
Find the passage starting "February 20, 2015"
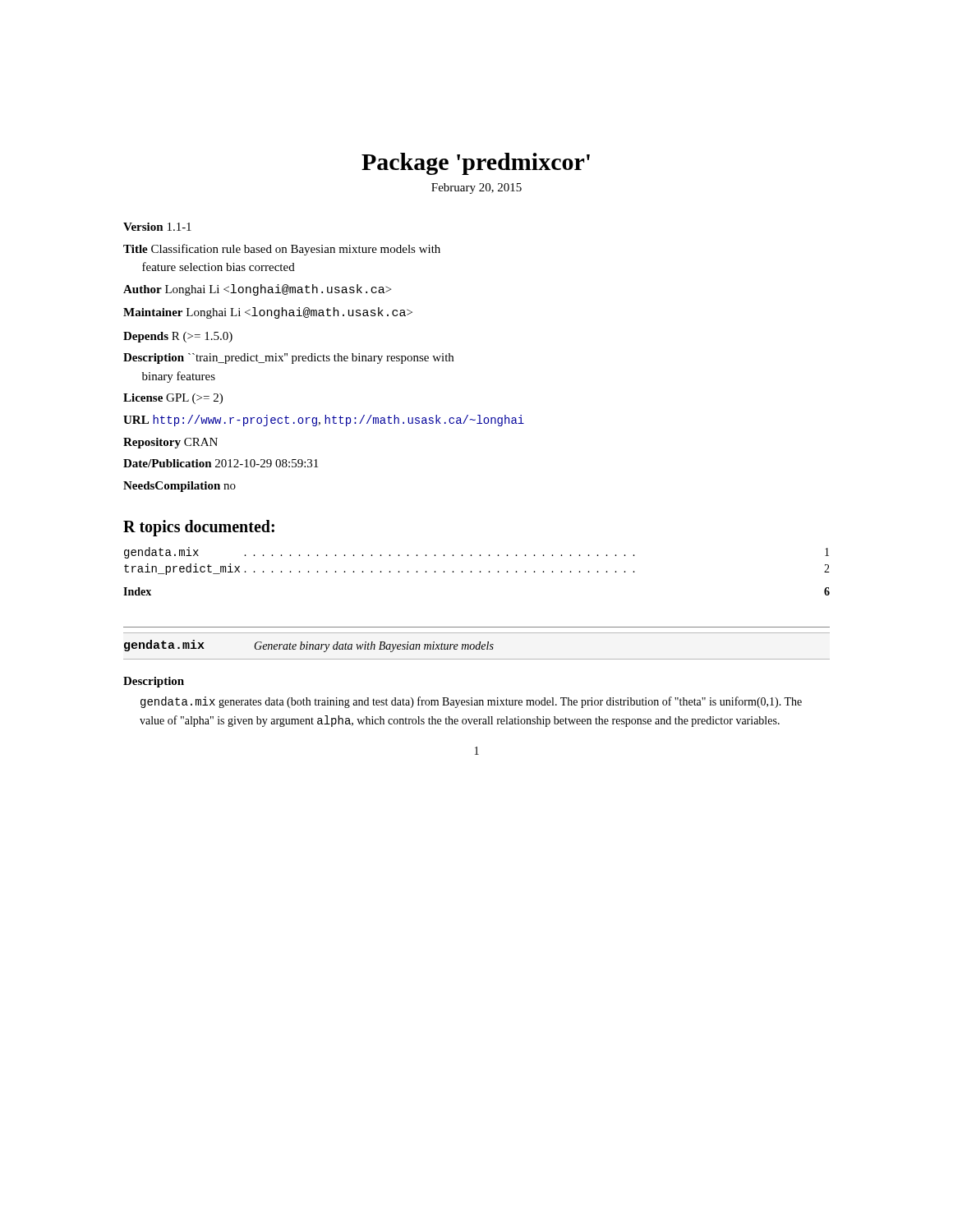coord(476,187)
